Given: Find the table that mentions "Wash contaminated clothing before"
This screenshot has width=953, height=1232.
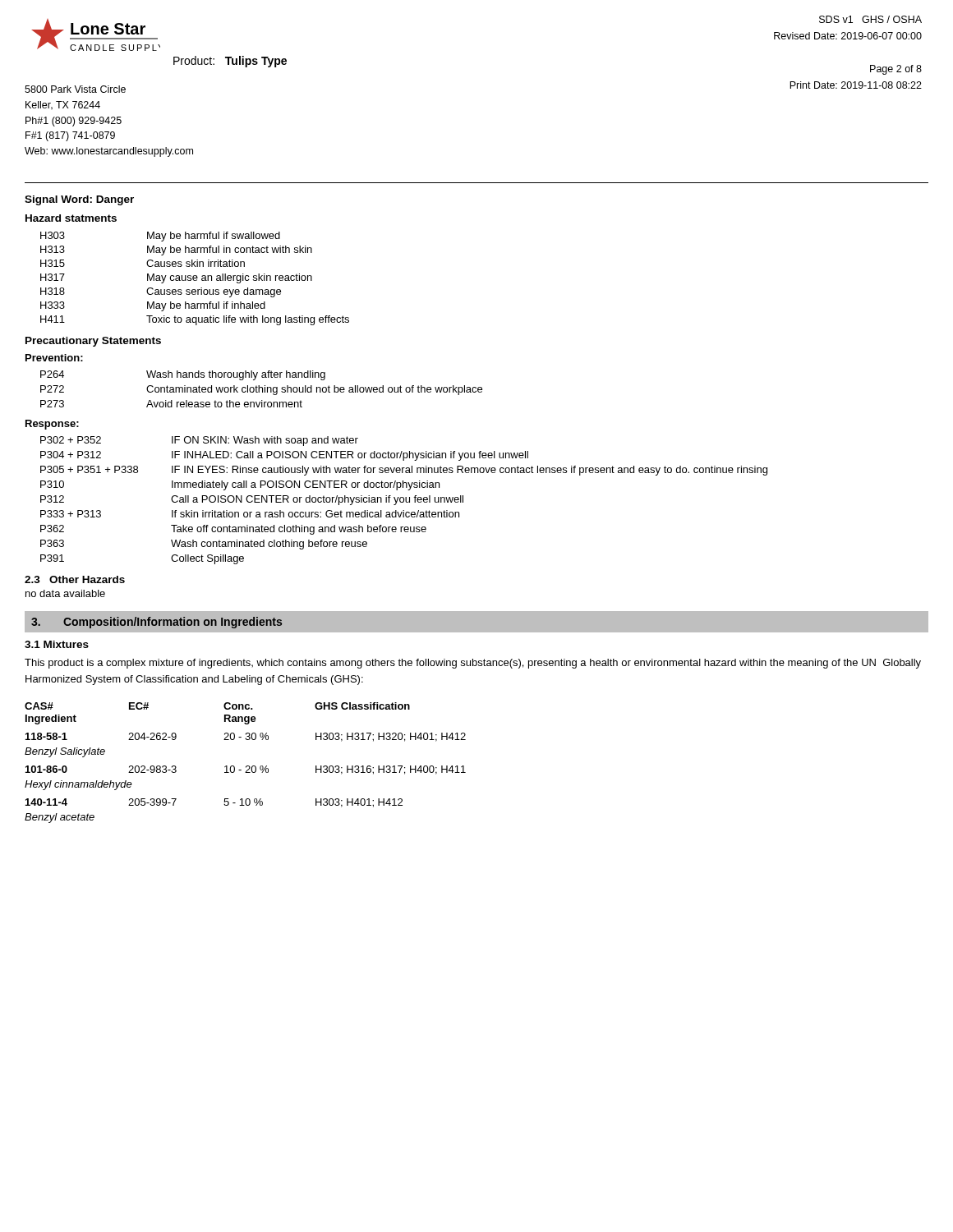Looking at the screenshot, I should pyautogui.click(x=476, y=499).
